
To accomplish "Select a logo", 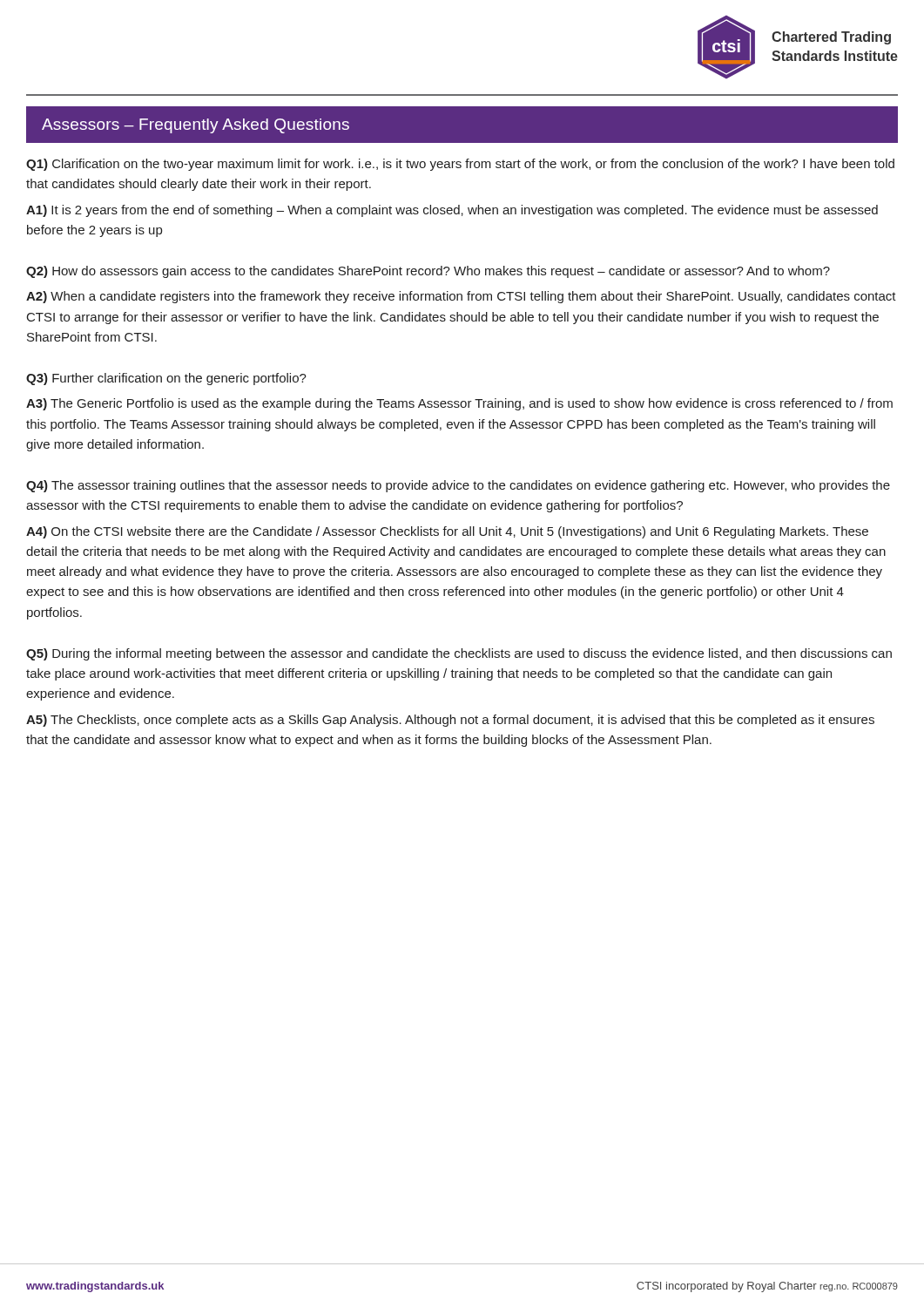I will pyautogui.click(x=795, y=47).
